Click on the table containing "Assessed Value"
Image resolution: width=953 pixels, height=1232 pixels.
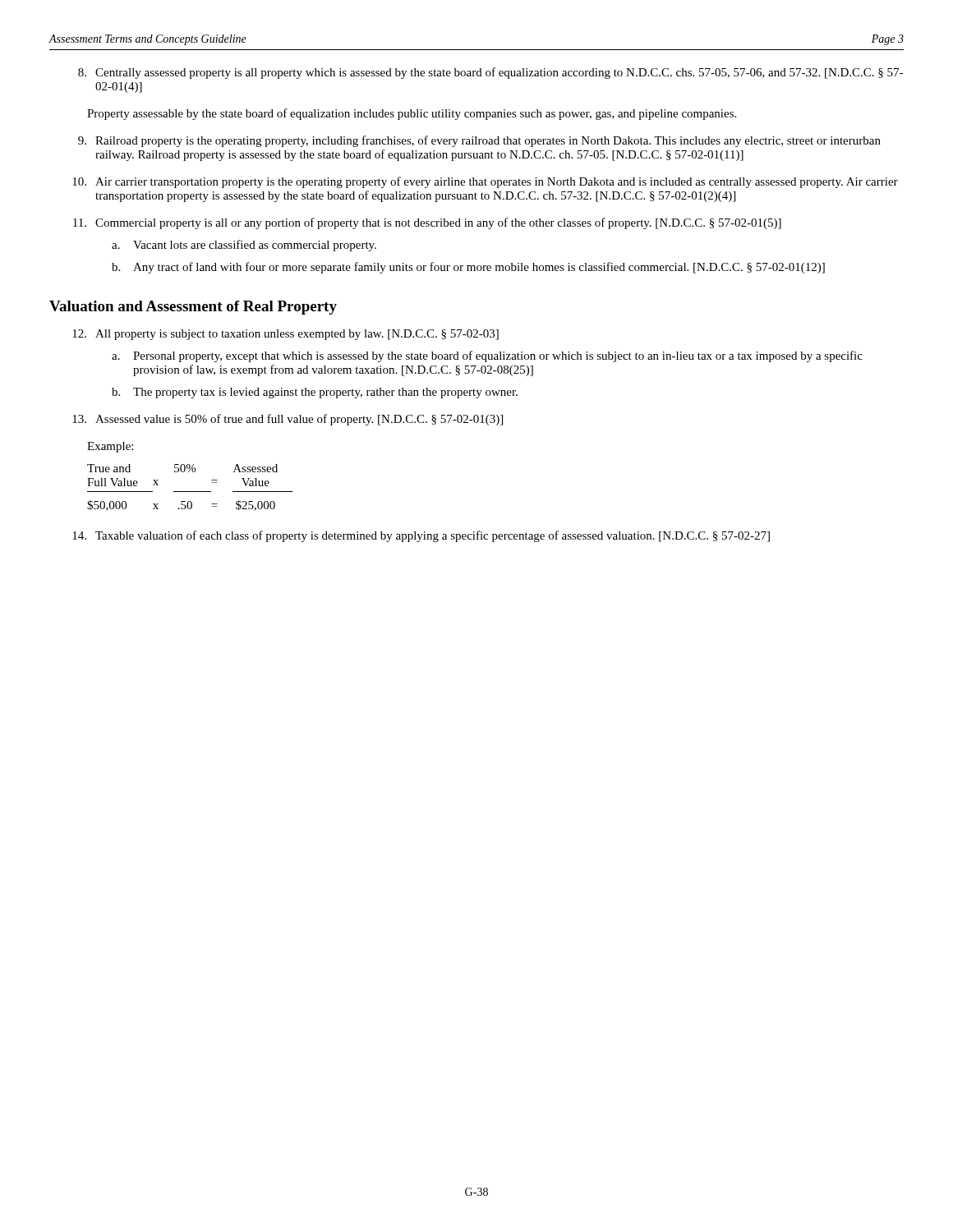tap(495, 487)
